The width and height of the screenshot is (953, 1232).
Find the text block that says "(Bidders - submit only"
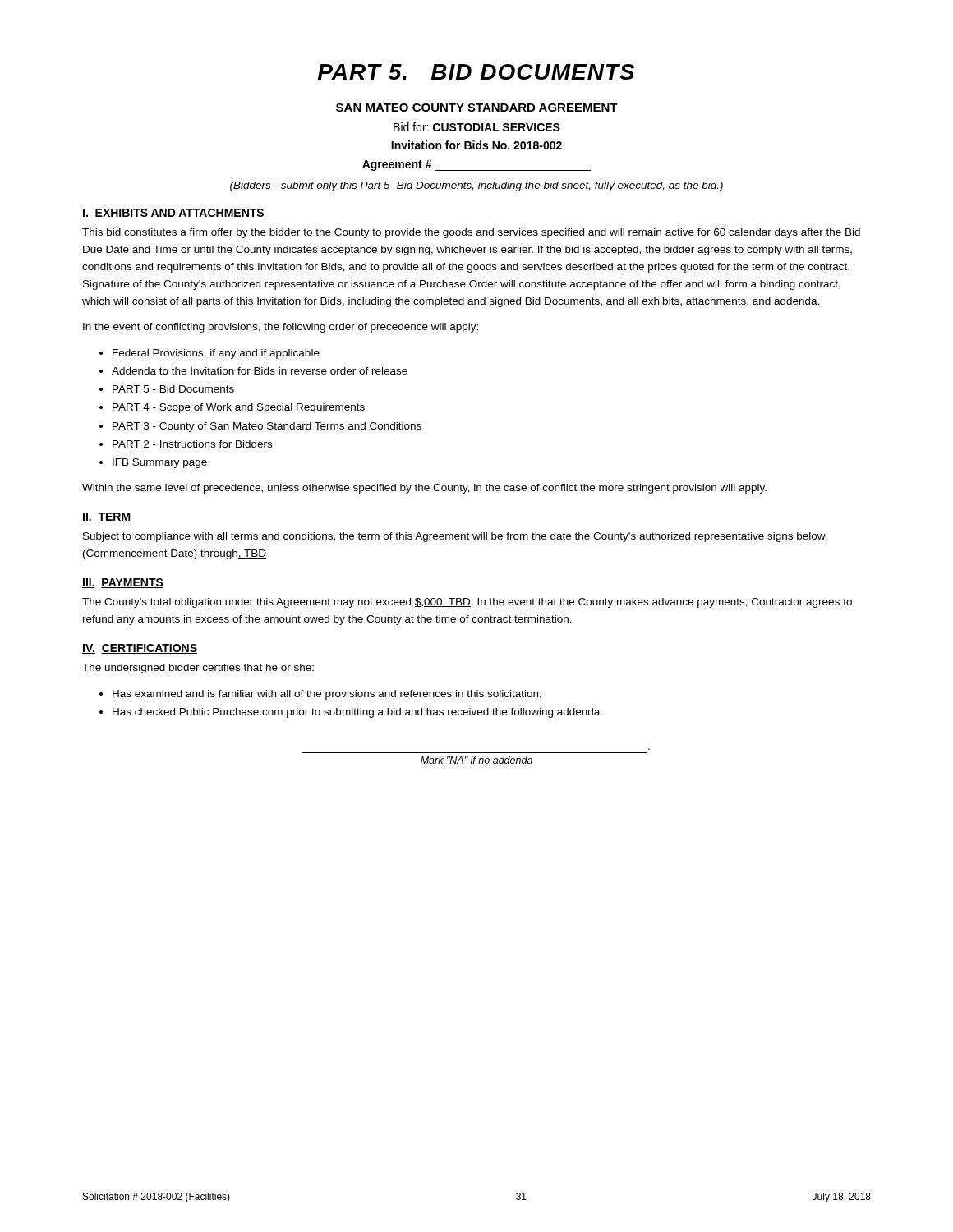pos(476,185)
